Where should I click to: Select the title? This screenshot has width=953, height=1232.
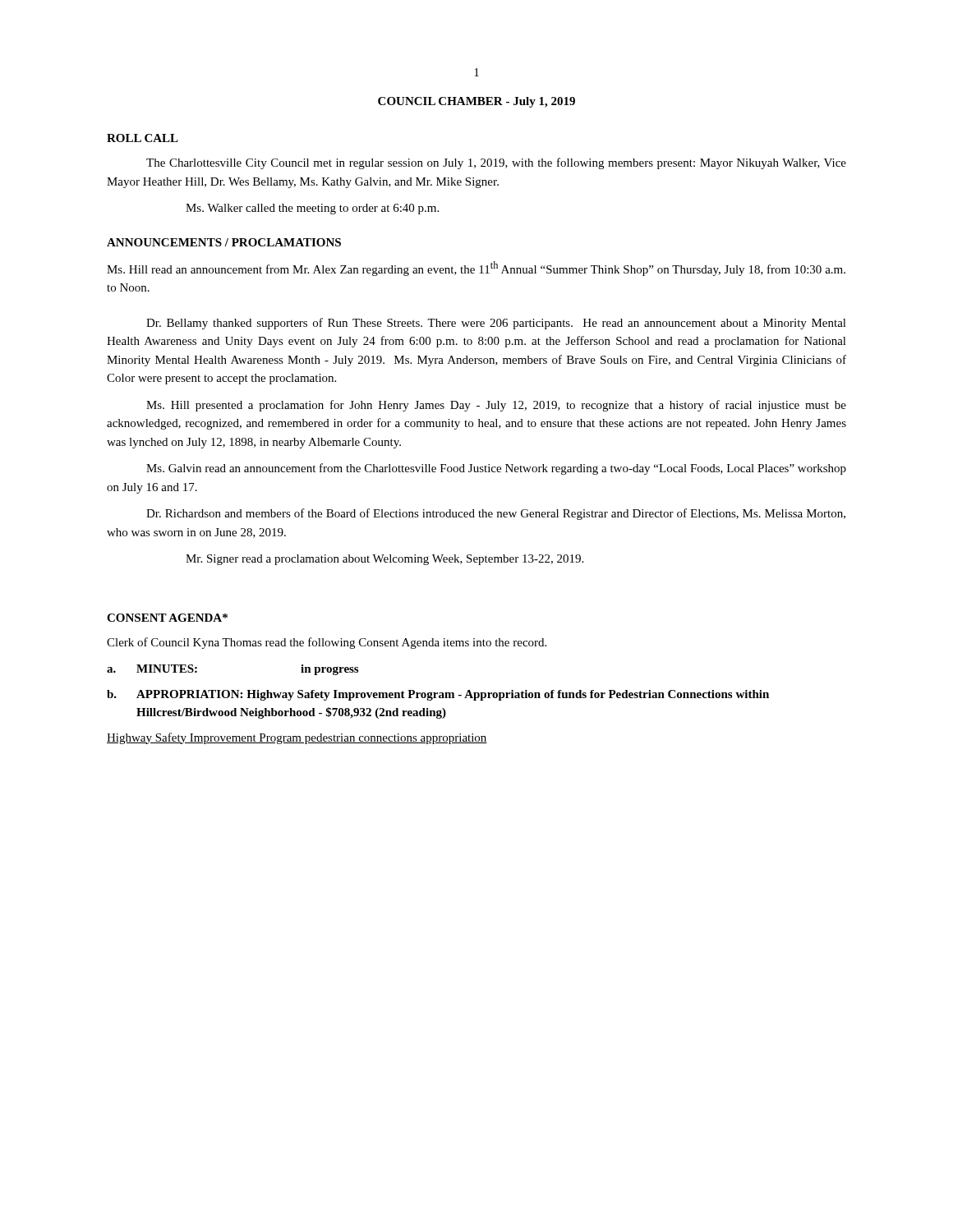coord(476,101)
